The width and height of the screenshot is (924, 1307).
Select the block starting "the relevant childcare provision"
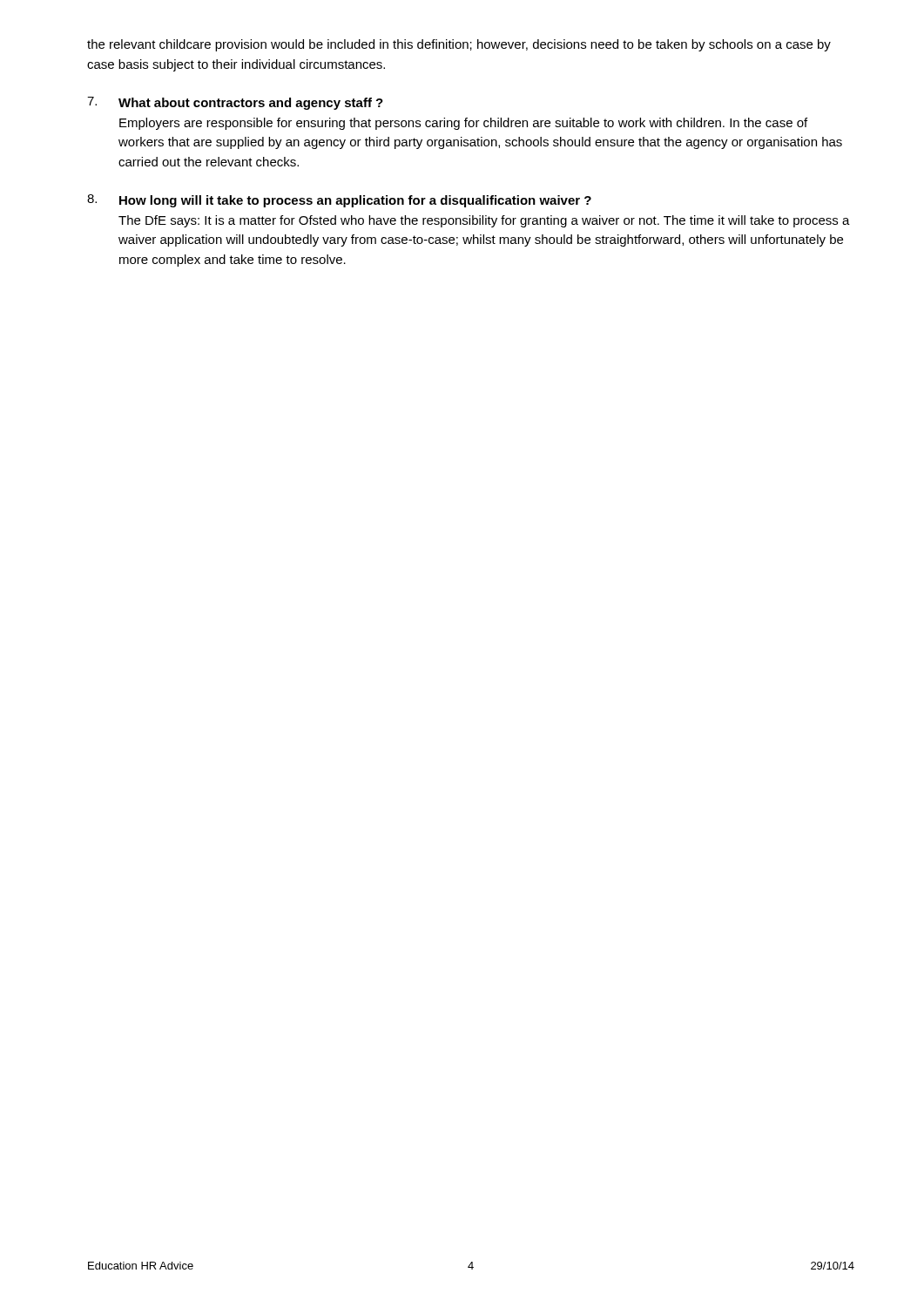[x=459, y=54]
